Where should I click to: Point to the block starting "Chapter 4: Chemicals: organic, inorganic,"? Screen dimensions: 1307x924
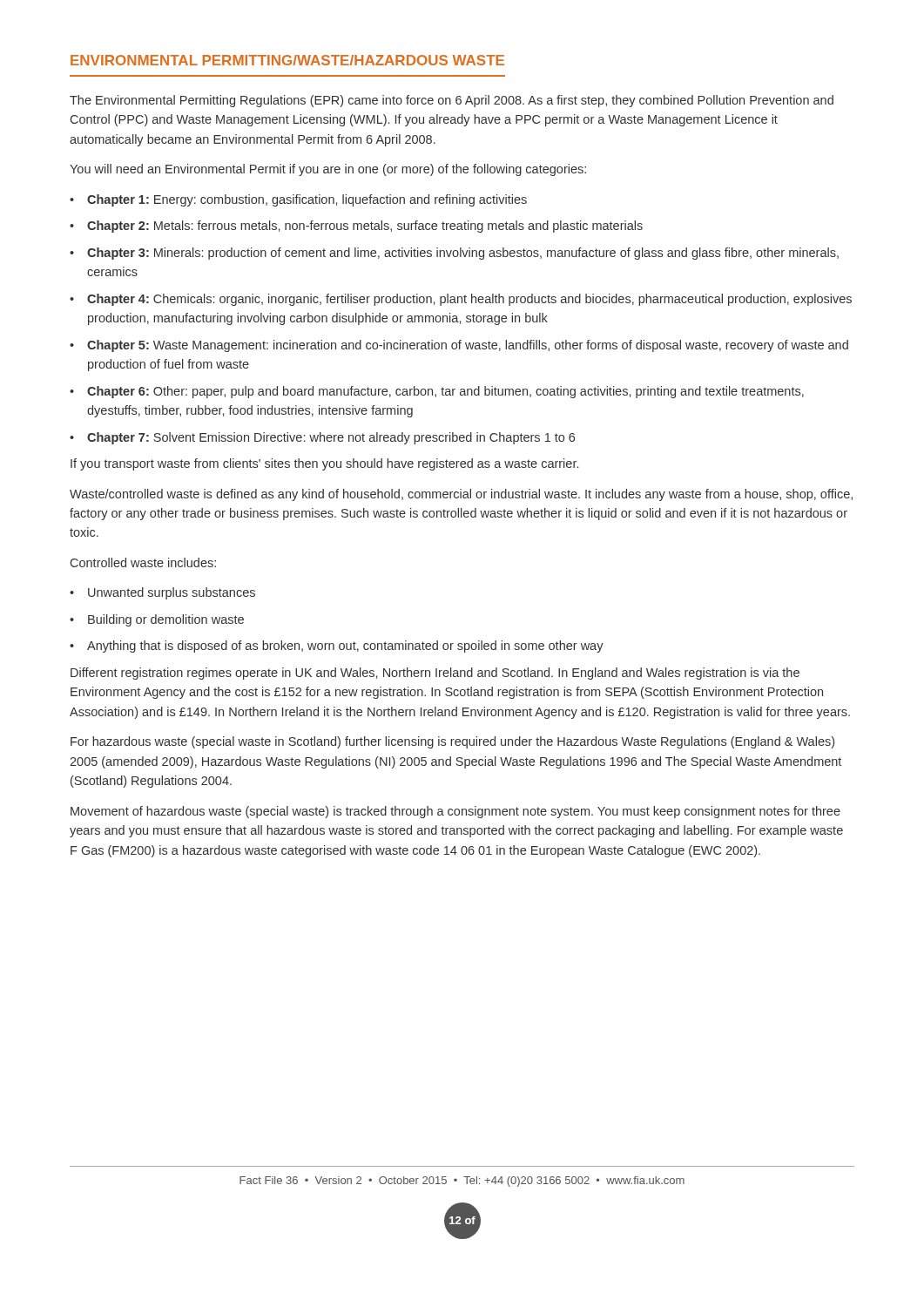[470, 308]
